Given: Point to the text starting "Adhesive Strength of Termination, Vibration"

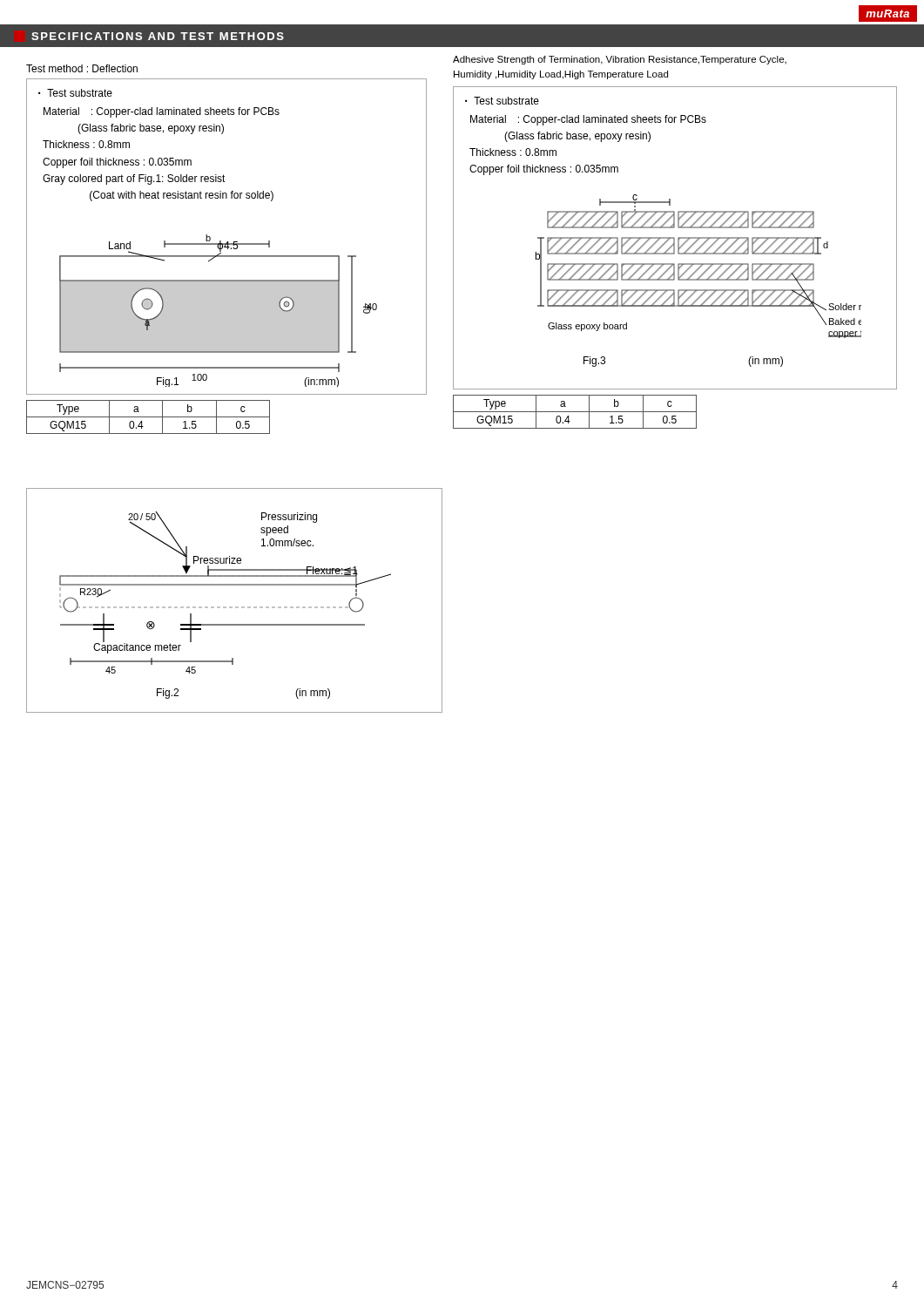Looking at the screenshot, I should [620, 67].
